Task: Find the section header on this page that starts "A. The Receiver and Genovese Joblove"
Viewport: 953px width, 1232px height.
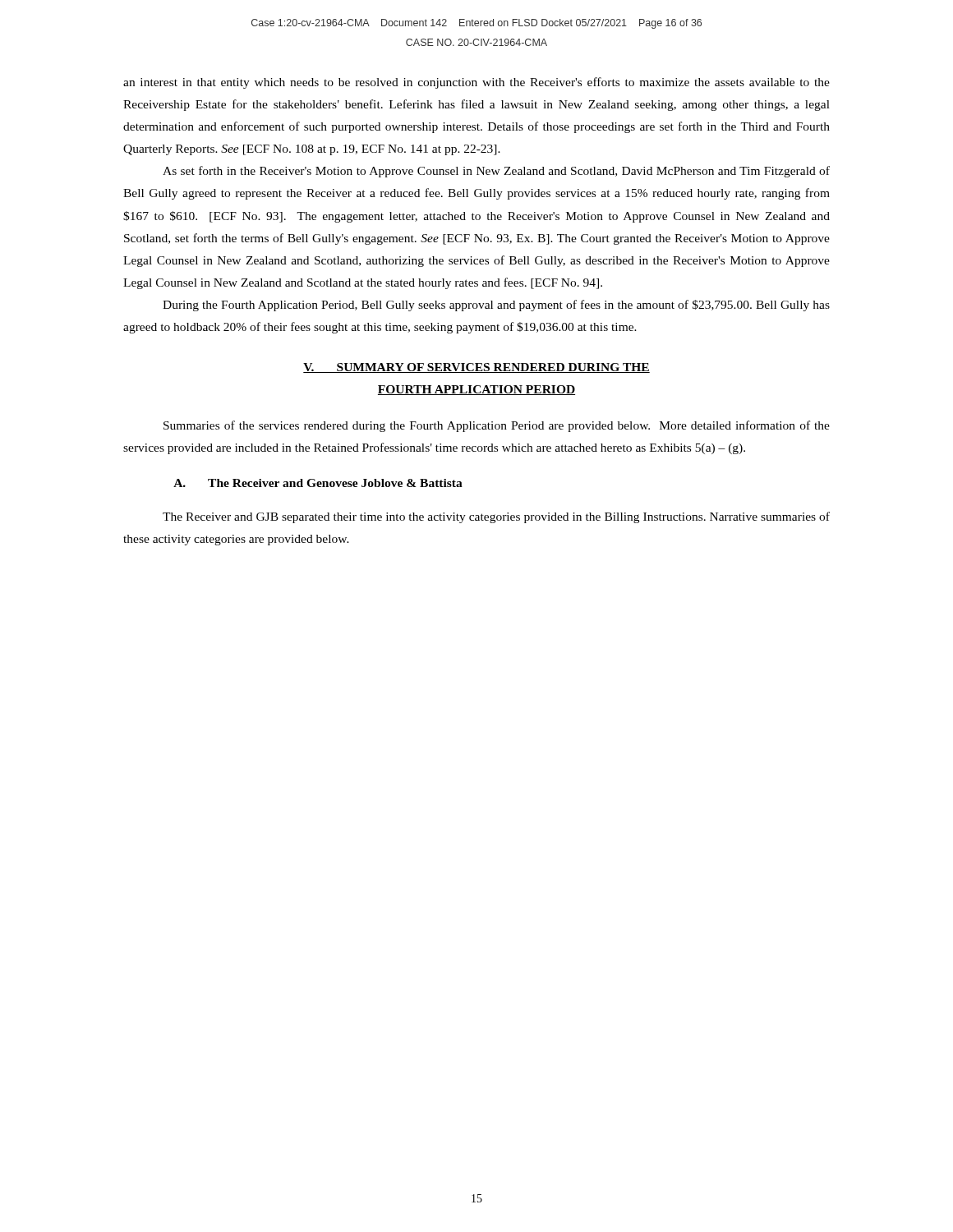Action: [293, 482]
